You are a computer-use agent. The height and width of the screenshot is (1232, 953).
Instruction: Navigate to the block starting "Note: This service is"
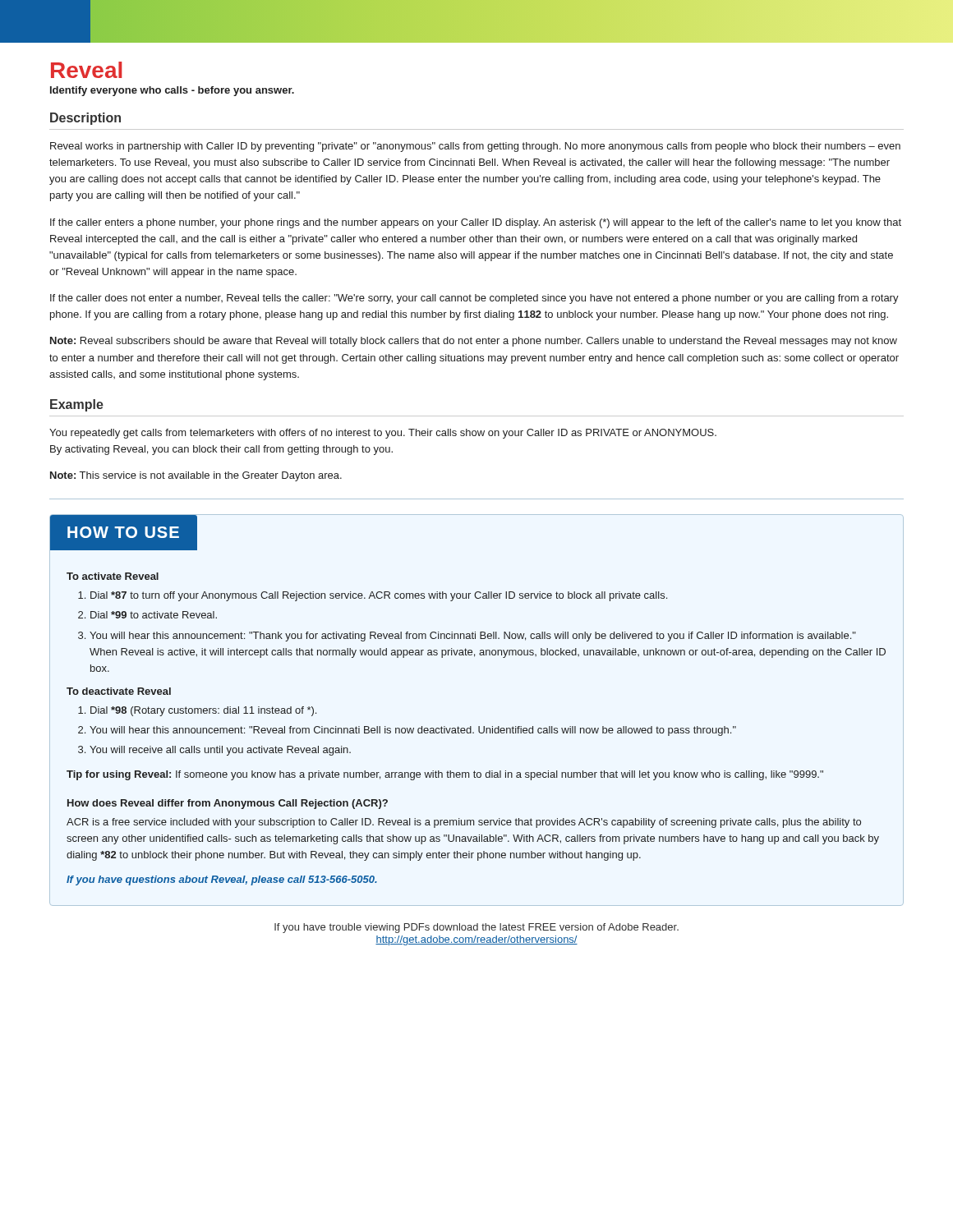point(196,475)
